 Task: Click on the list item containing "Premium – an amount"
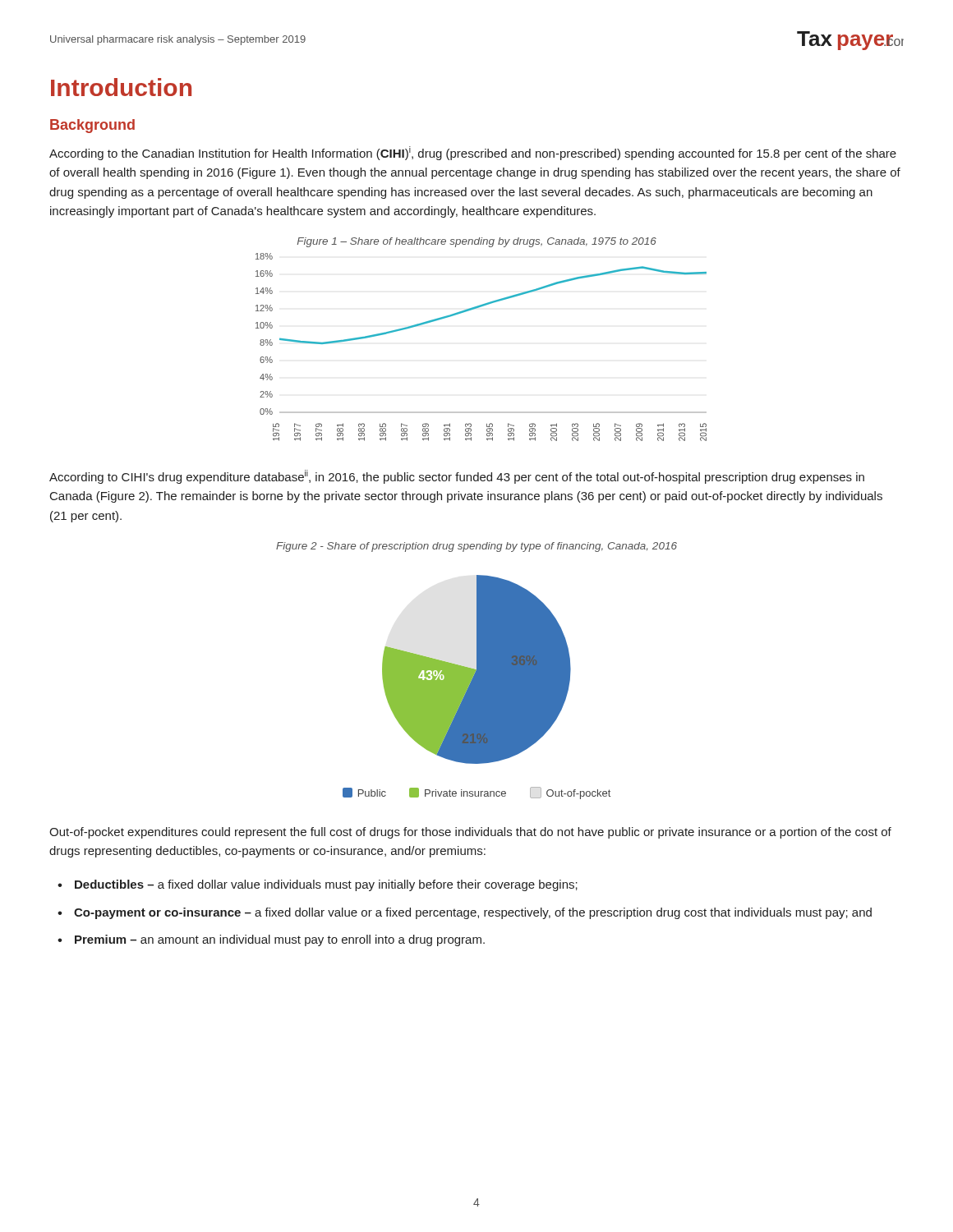tap(280, 939)
